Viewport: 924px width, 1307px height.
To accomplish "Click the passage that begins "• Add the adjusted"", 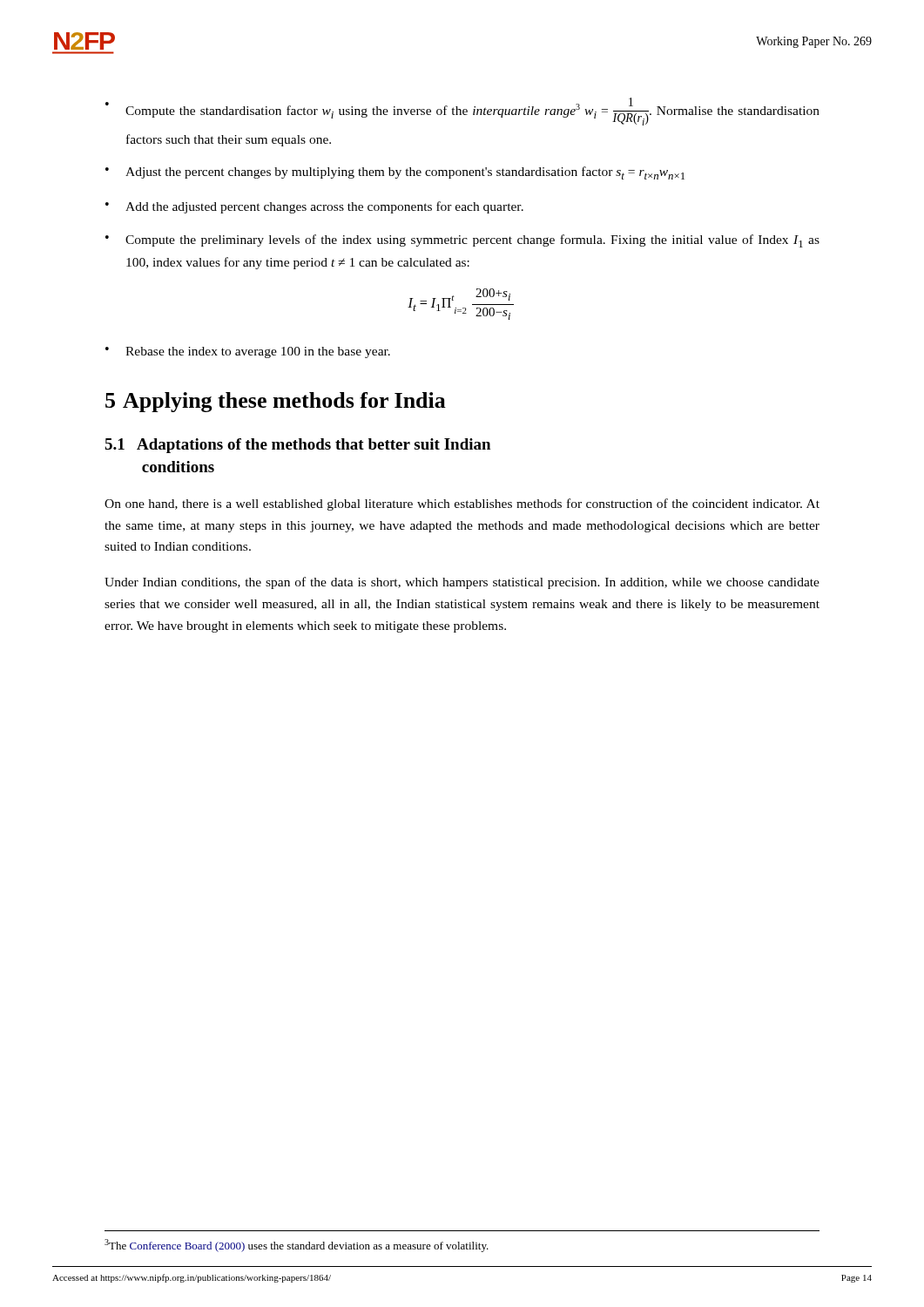I will (314, 206).
